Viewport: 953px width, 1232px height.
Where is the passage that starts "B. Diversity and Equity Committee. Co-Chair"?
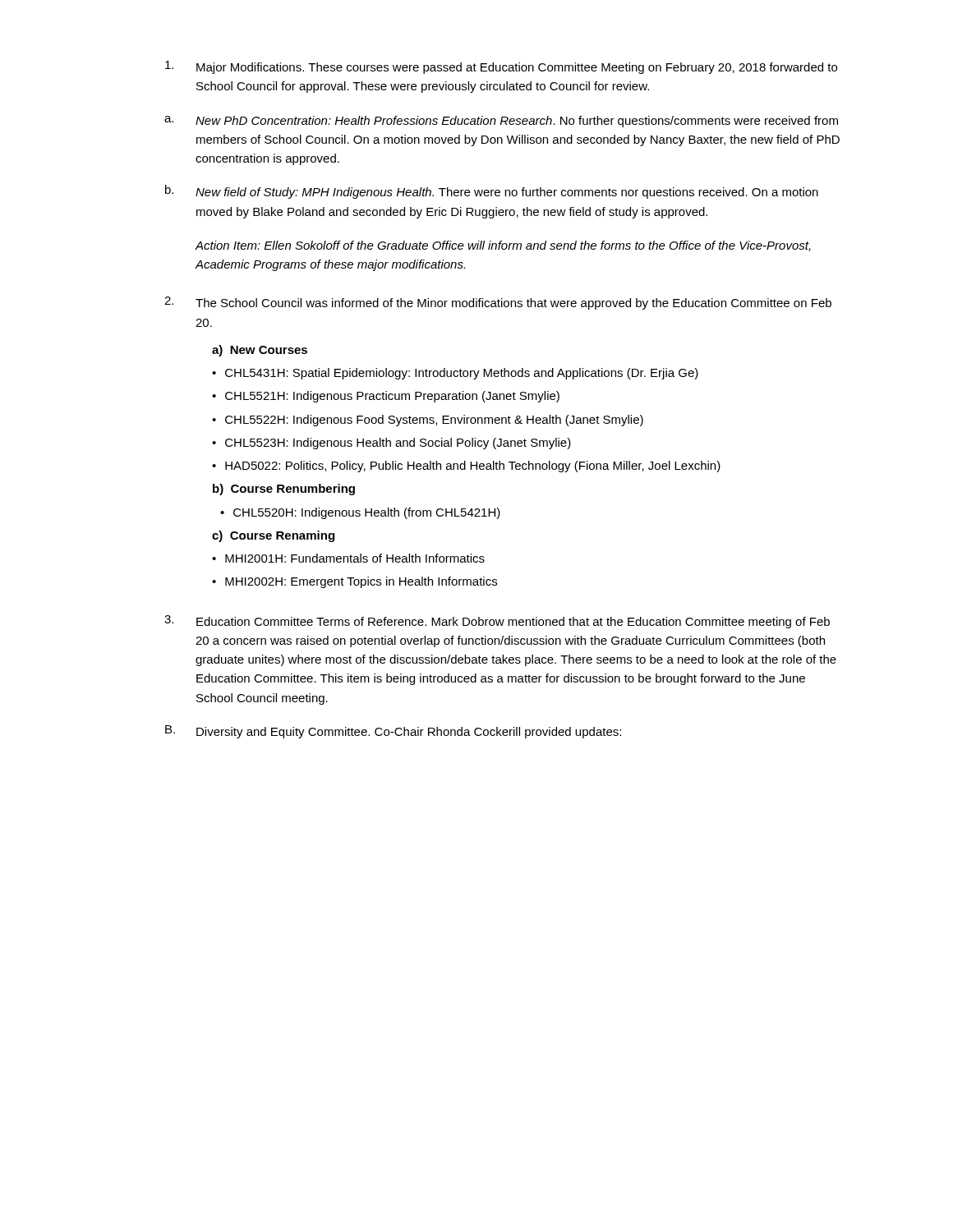click(505, 731)
